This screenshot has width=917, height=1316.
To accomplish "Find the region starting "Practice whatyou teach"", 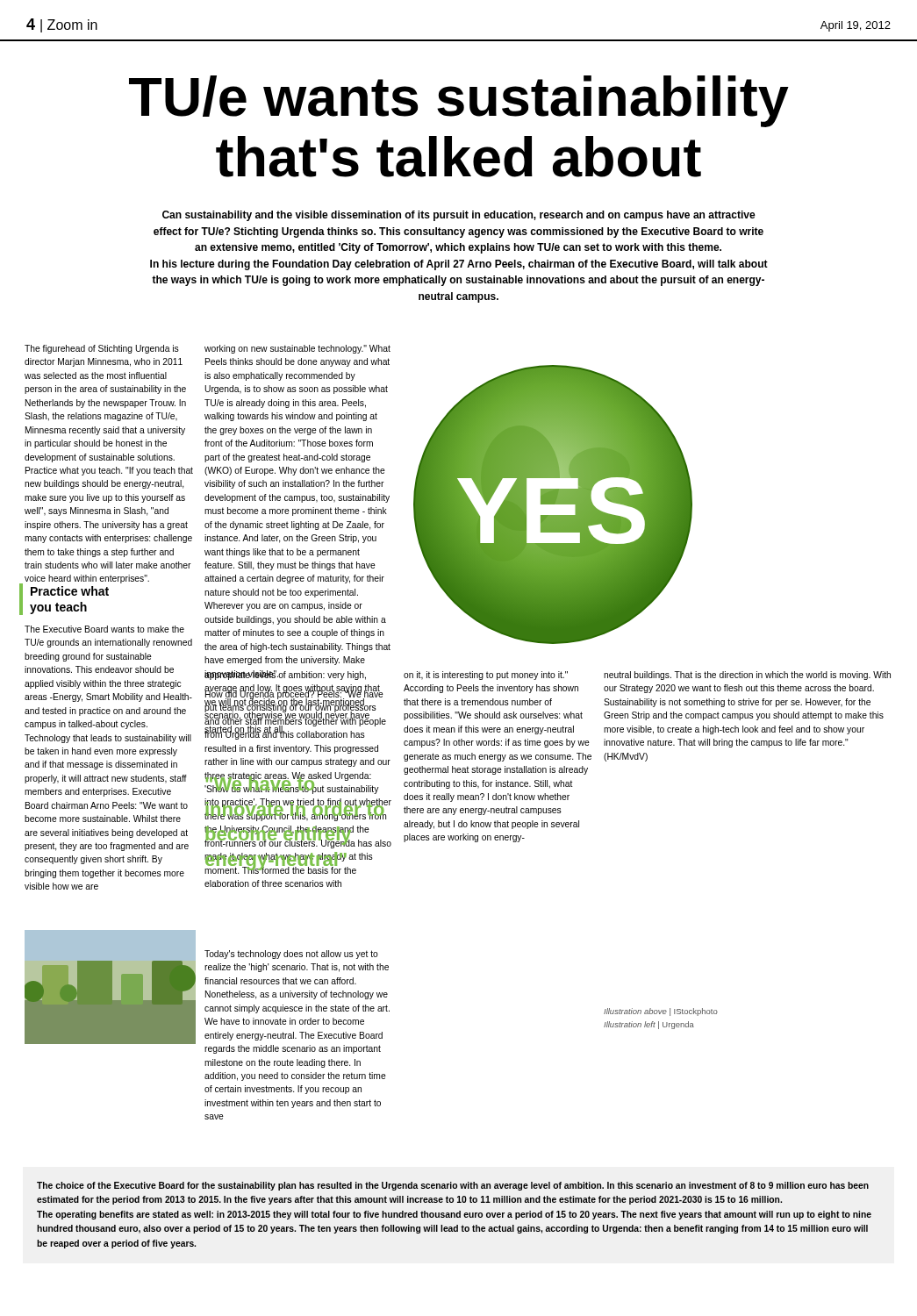I will point(107,599).
